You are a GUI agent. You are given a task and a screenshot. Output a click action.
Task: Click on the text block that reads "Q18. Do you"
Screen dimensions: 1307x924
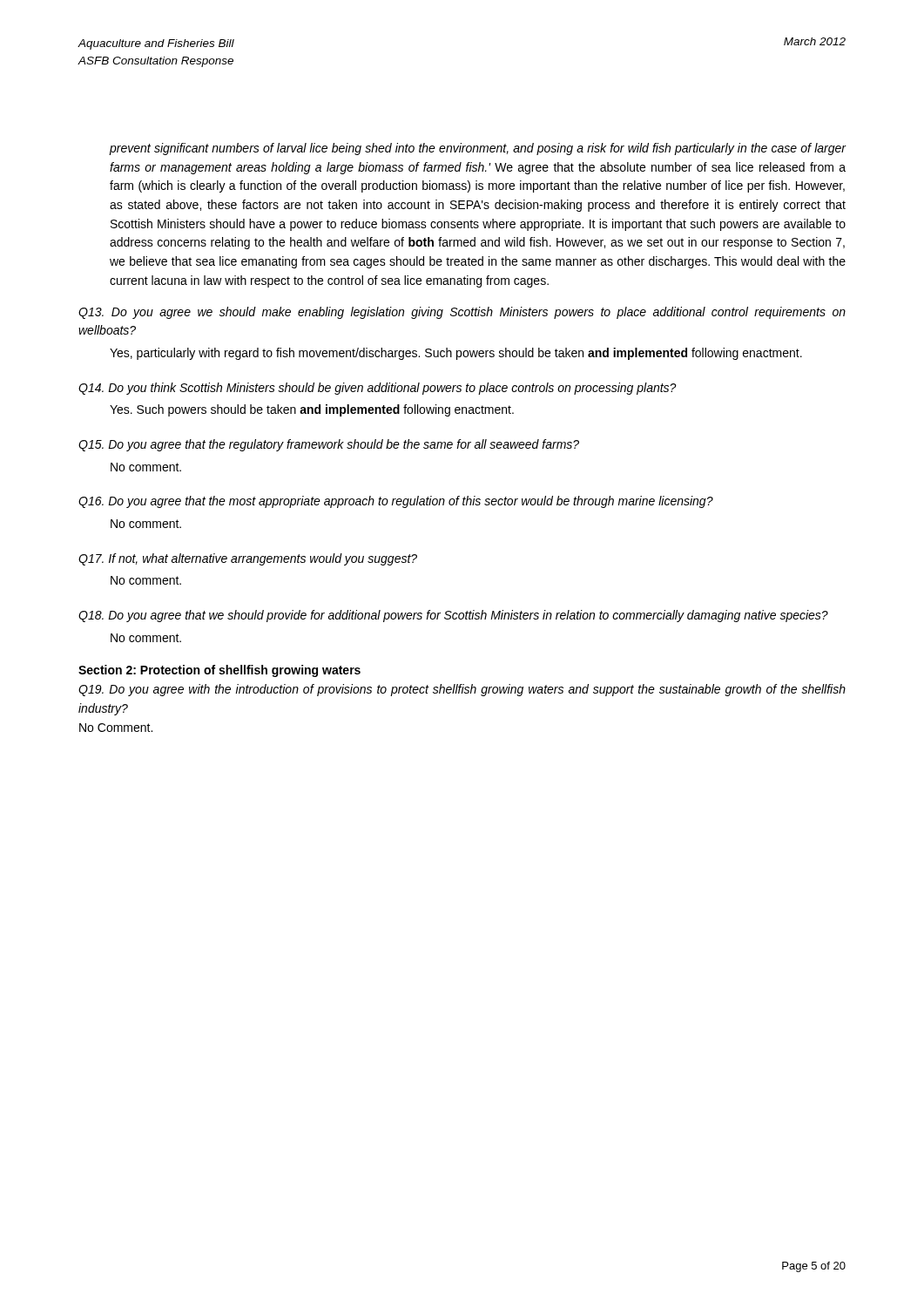(462, 616)
